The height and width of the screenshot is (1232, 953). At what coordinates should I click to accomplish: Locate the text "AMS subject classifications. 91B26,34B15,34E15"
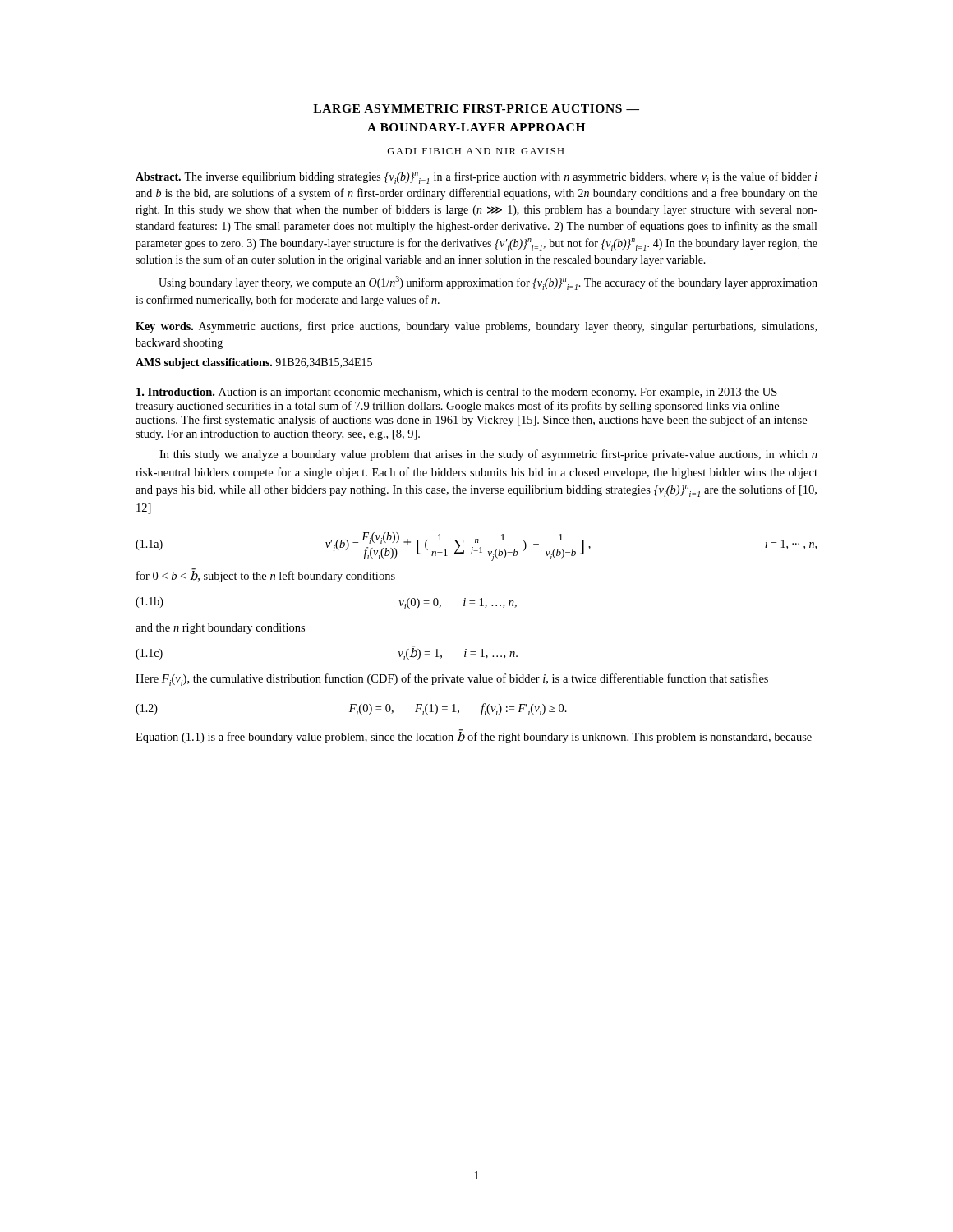click(254, 363)
